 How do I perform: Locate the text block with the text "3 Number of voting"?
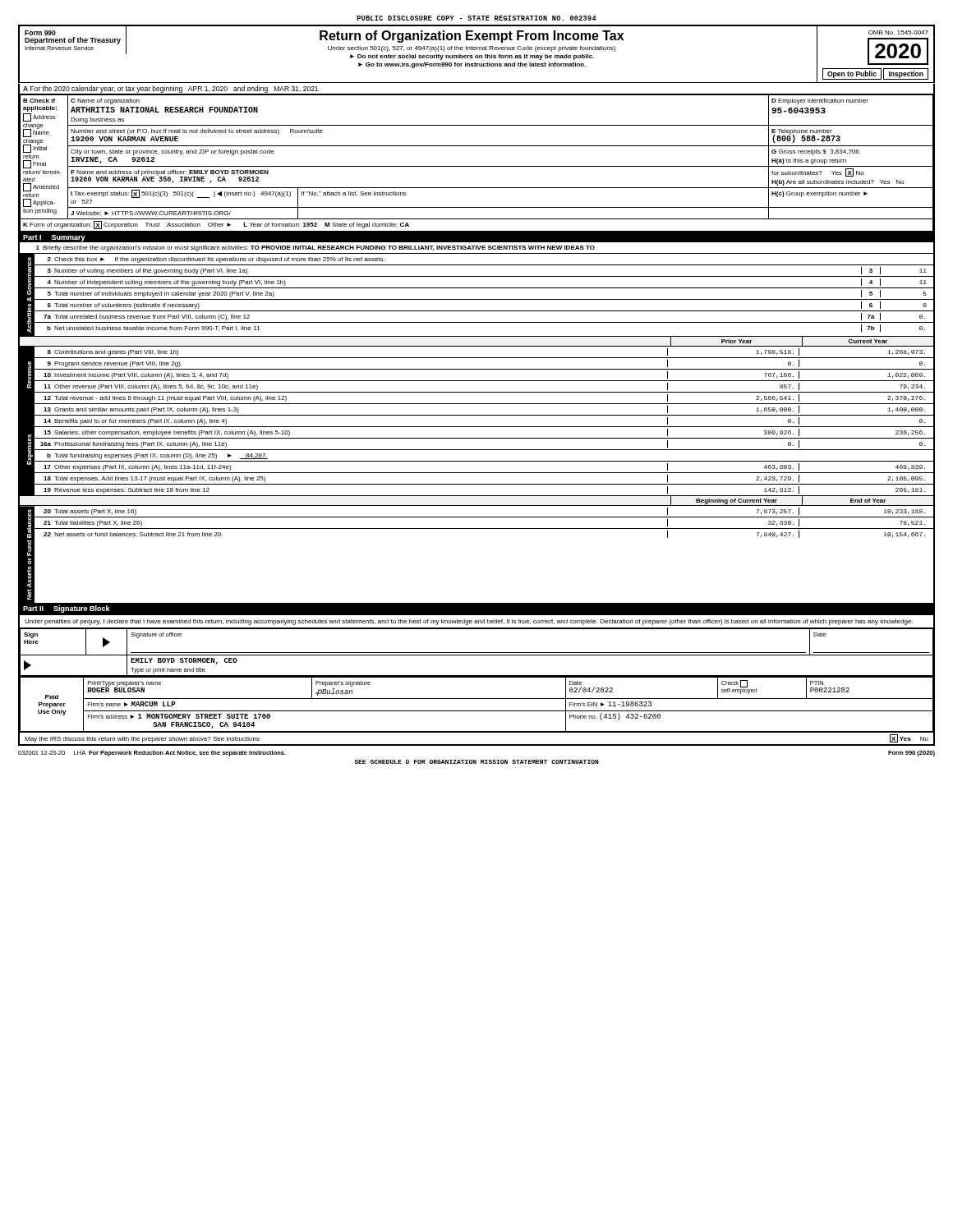tap(484, 270)
